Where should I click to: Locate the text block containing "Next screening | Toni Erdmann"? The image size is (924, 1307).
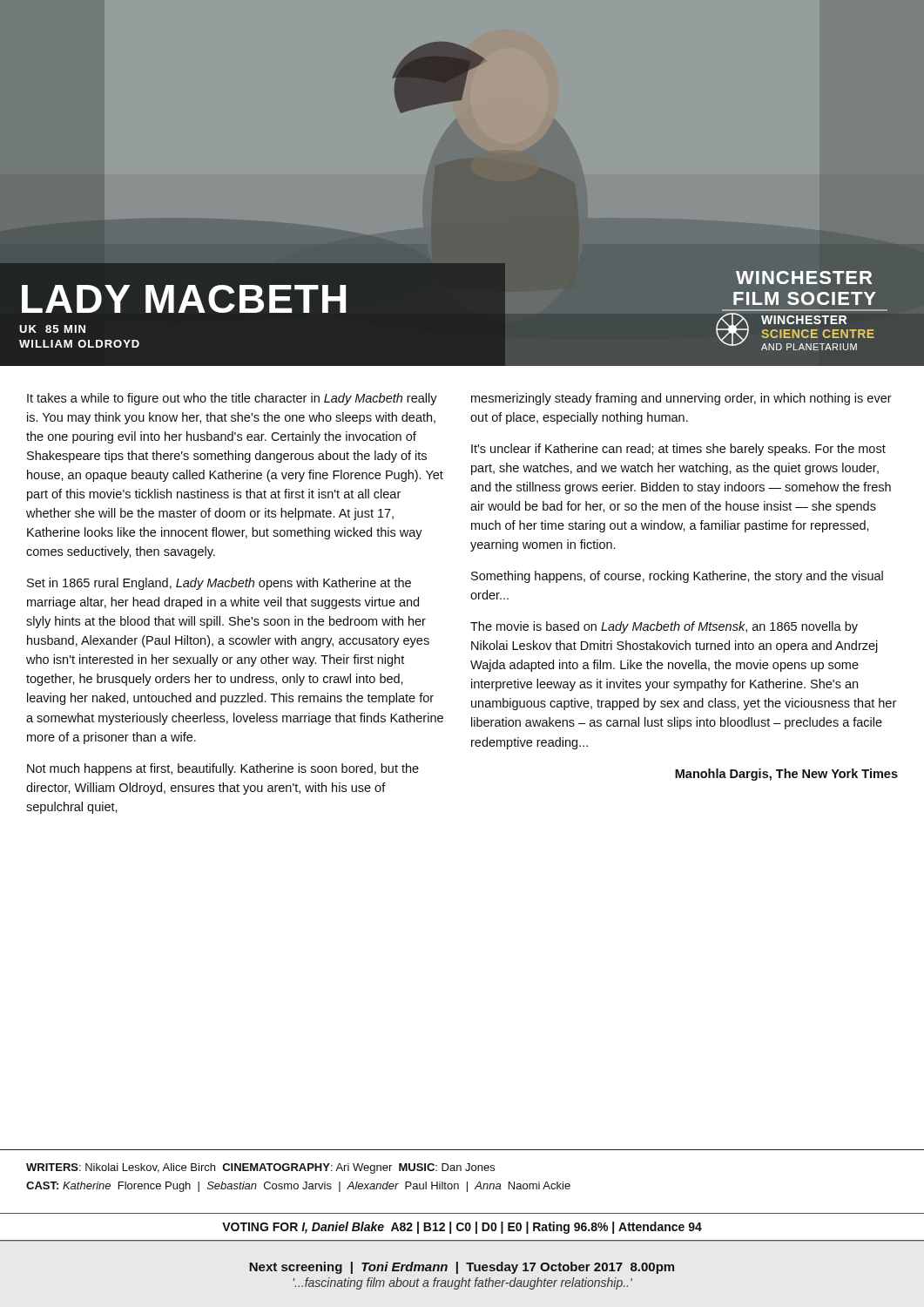(462, 1274)
